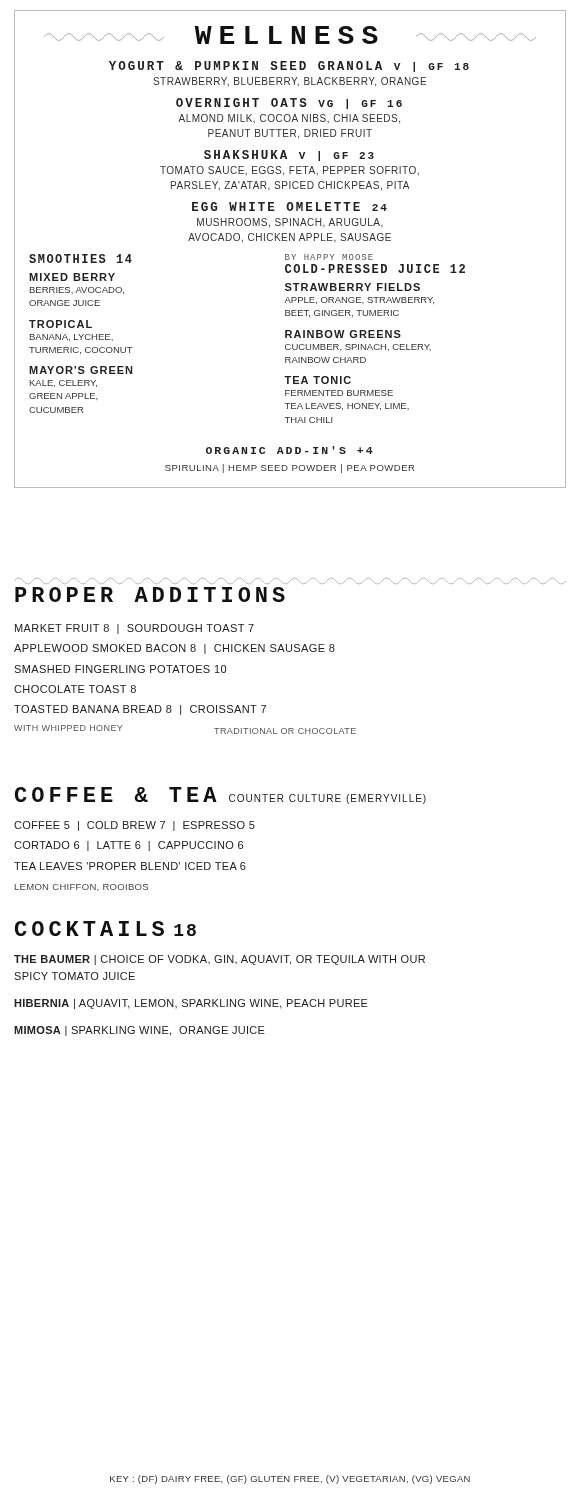
Task: Locate the text "TROPICAL BANANA, LYCHEE,TURMERIC, COCONUT"
Action: tap(60, 324)
